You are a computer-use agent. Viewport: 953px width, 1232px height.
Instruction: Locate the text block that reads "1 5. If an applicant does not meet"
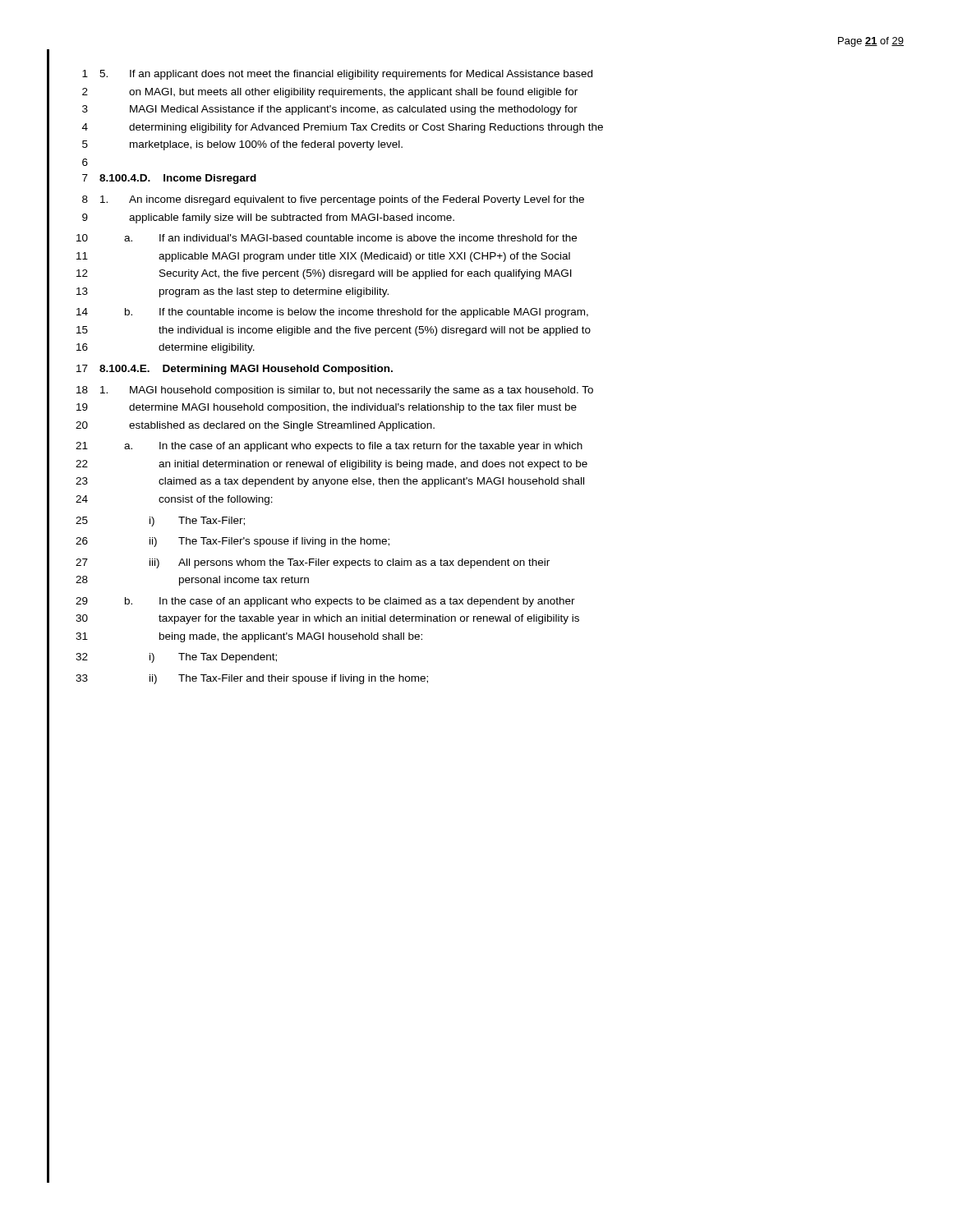coord(485,110)
